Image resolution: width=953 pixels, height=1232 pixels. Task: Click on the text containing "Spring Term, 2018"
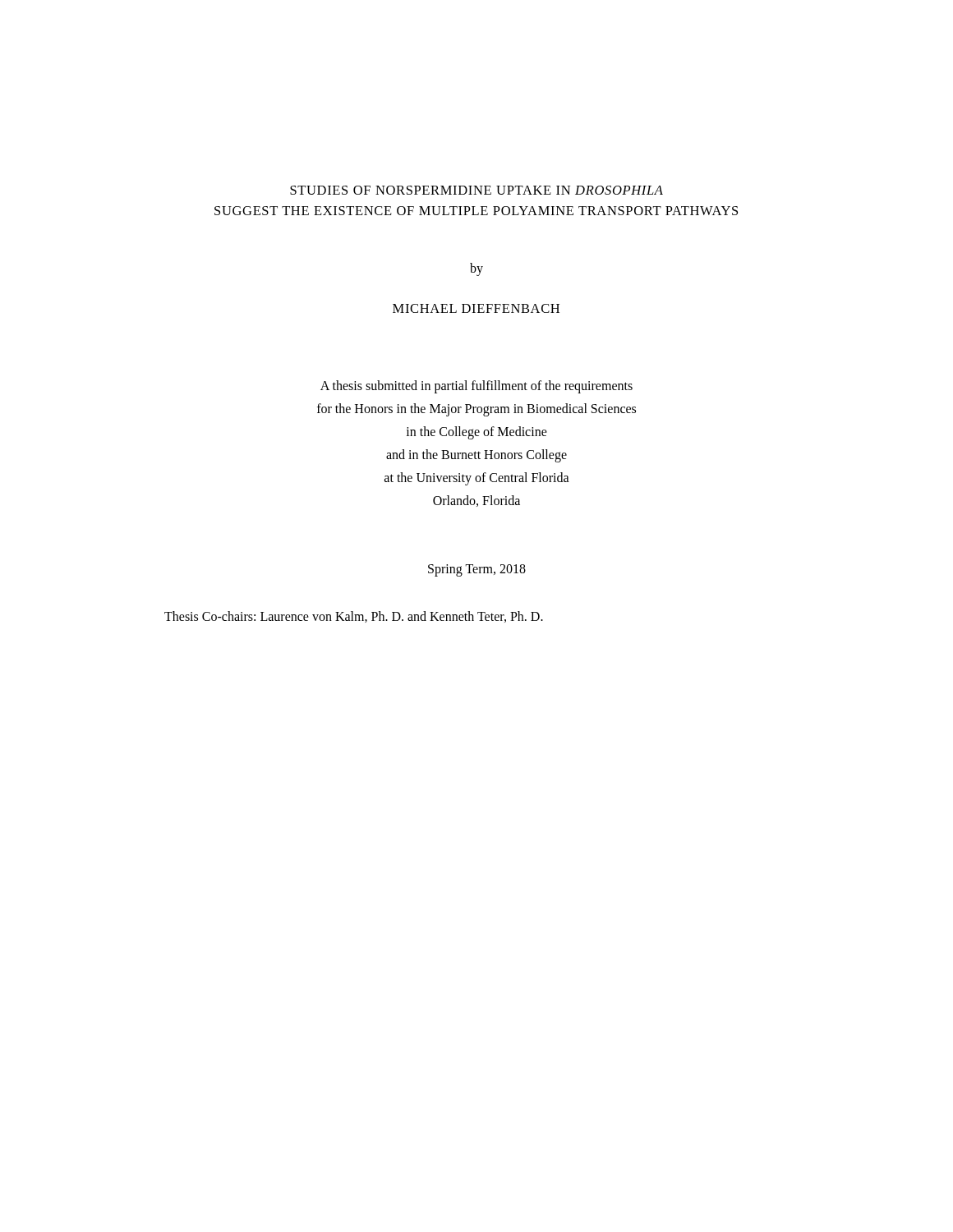(x=476, y=568)
